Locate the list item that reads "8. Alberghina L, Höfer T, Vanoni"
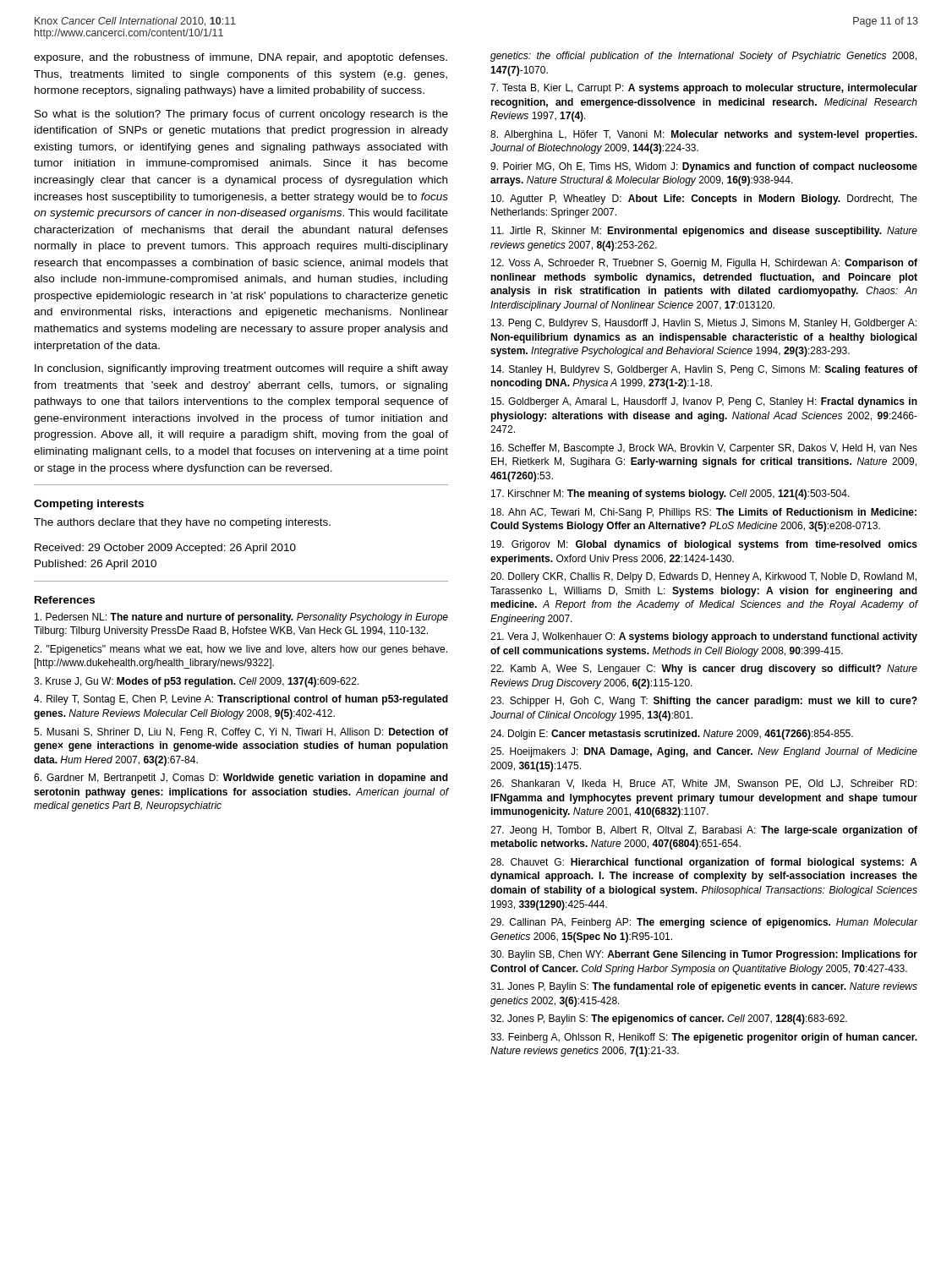Screen dimensions: 1268x952 point(704,141)
